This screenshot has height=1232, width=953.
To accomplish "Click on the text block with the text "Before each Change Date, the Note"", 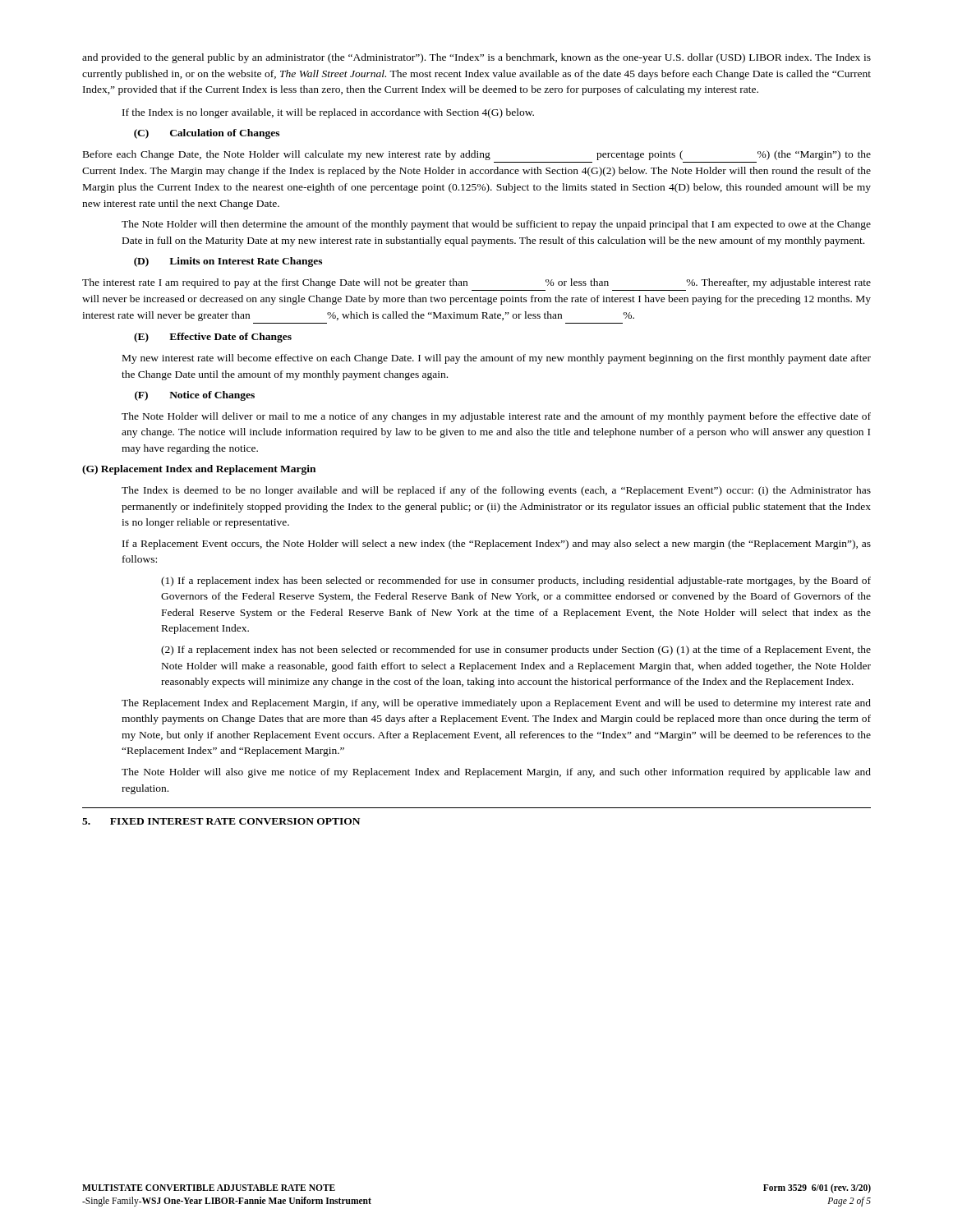I will 476,179.
